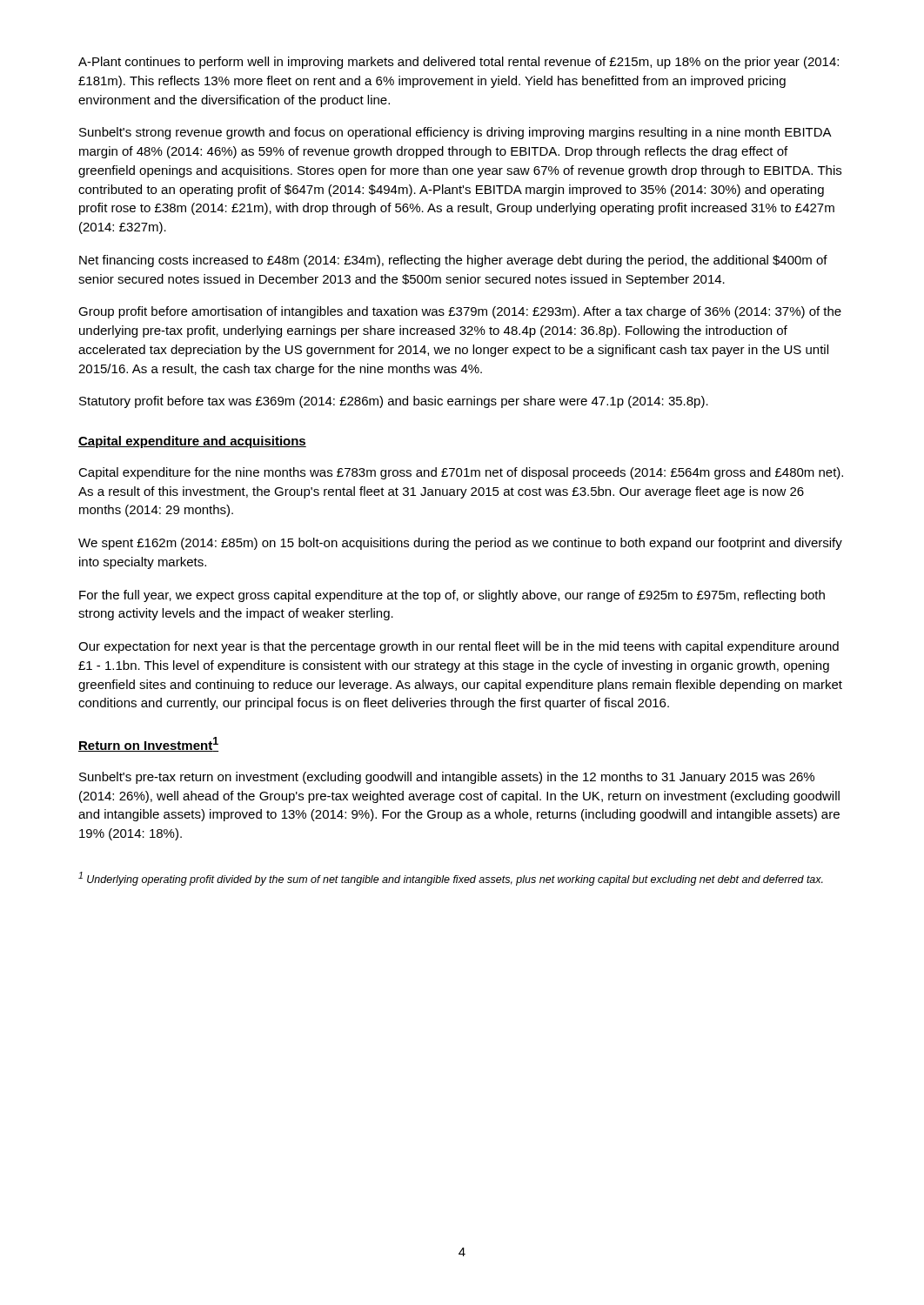Locate the element starting "We spent £162m (2014: £85m)"
The width and height of the screenshot is (924, 1305).
point(460,552)
